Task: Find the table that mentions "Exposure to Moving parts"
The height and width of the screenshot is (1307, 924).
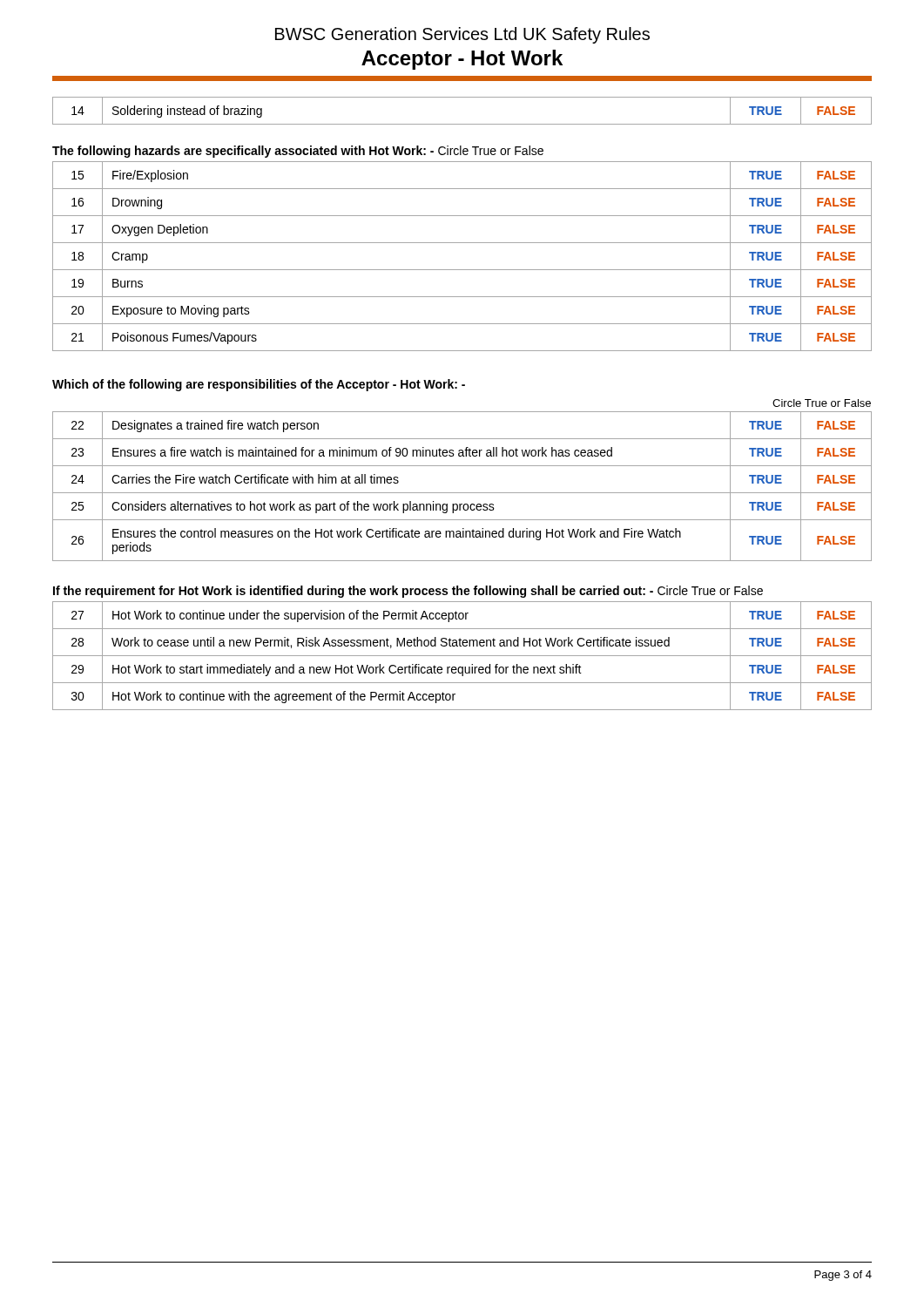Action: [462, 256]
